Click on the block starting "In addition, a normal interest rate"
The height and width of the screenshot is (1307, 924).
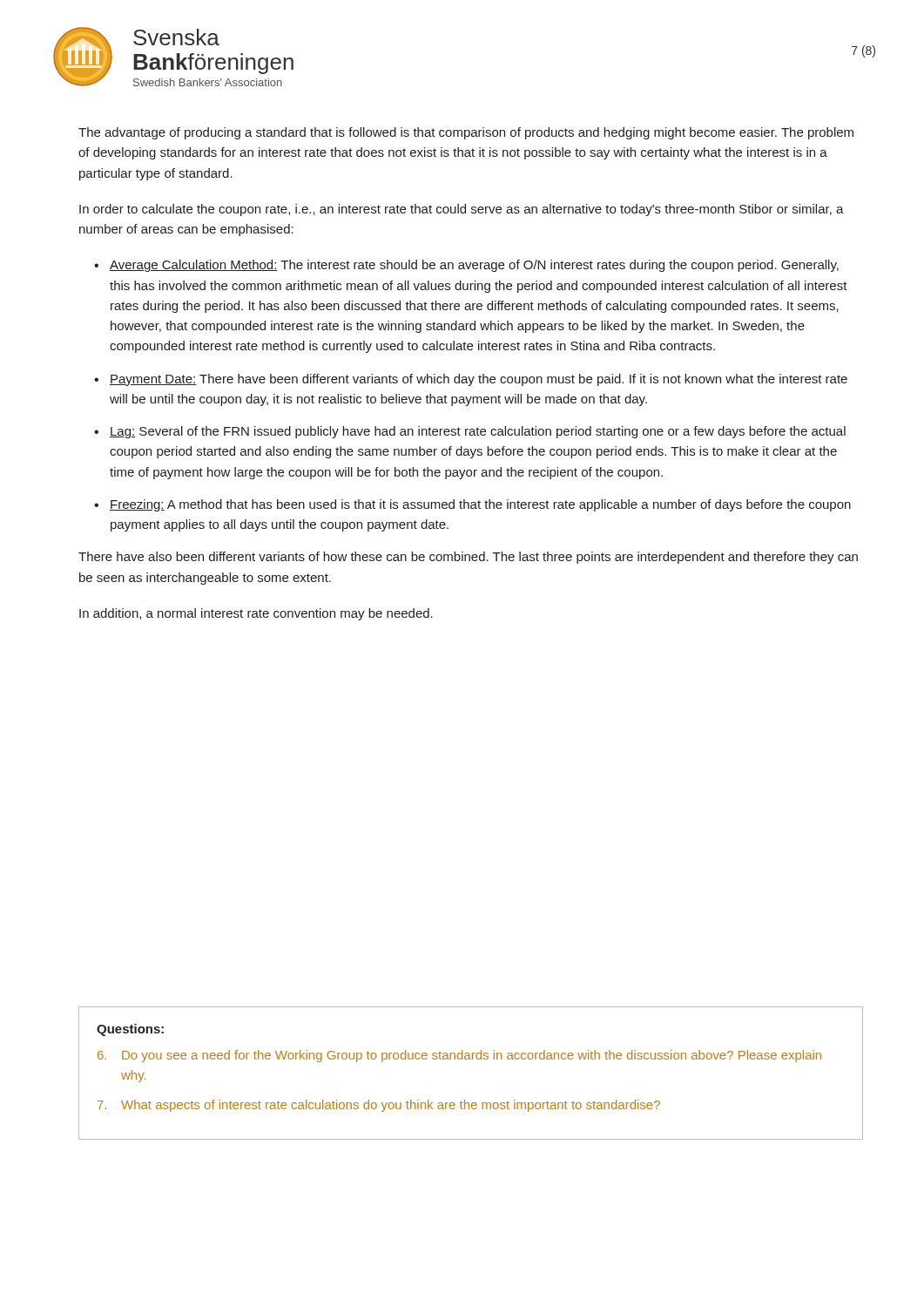256,613
